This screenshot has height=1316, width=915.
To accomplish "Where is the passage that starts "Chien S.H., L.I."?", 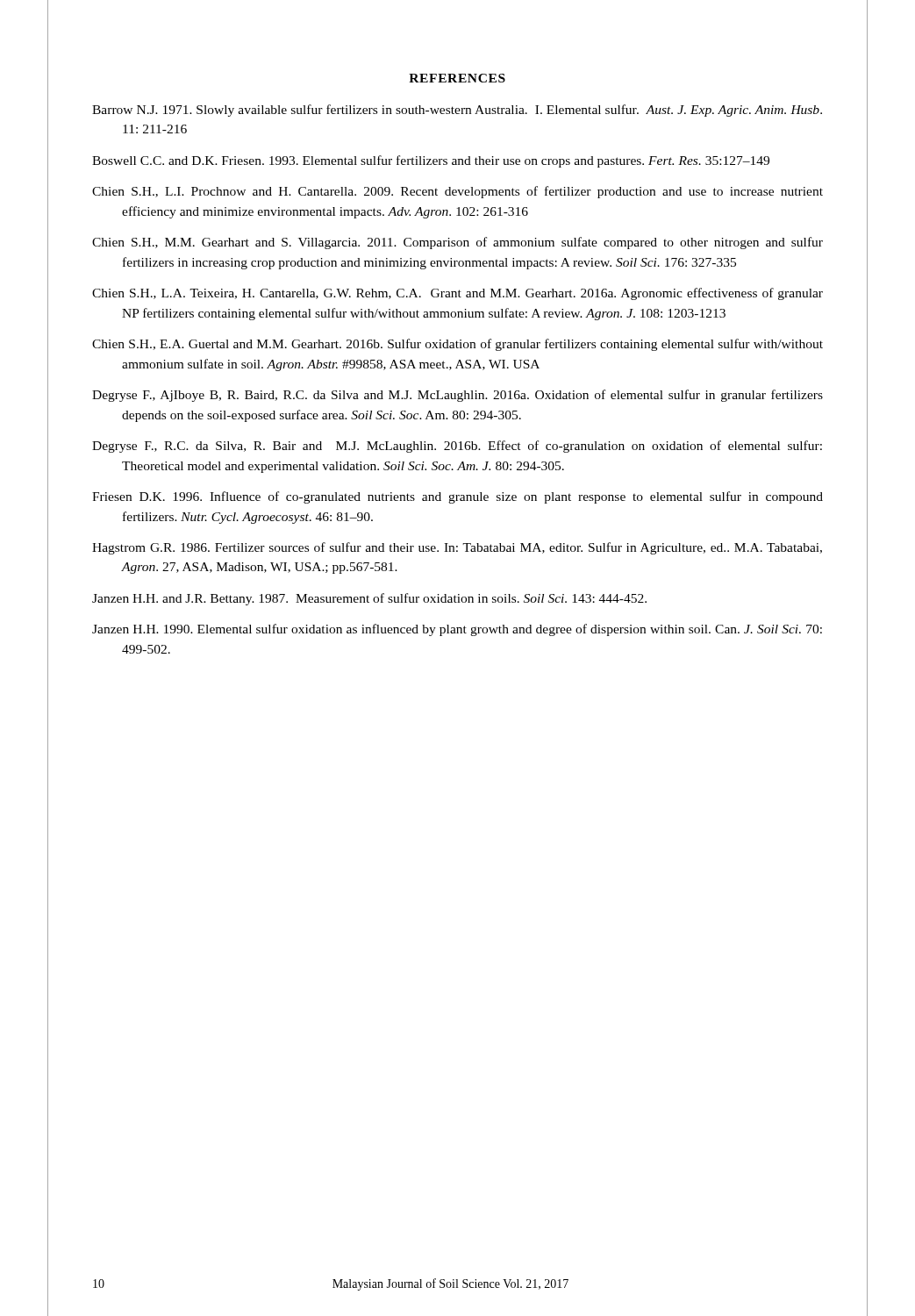I will click(458, 201).
